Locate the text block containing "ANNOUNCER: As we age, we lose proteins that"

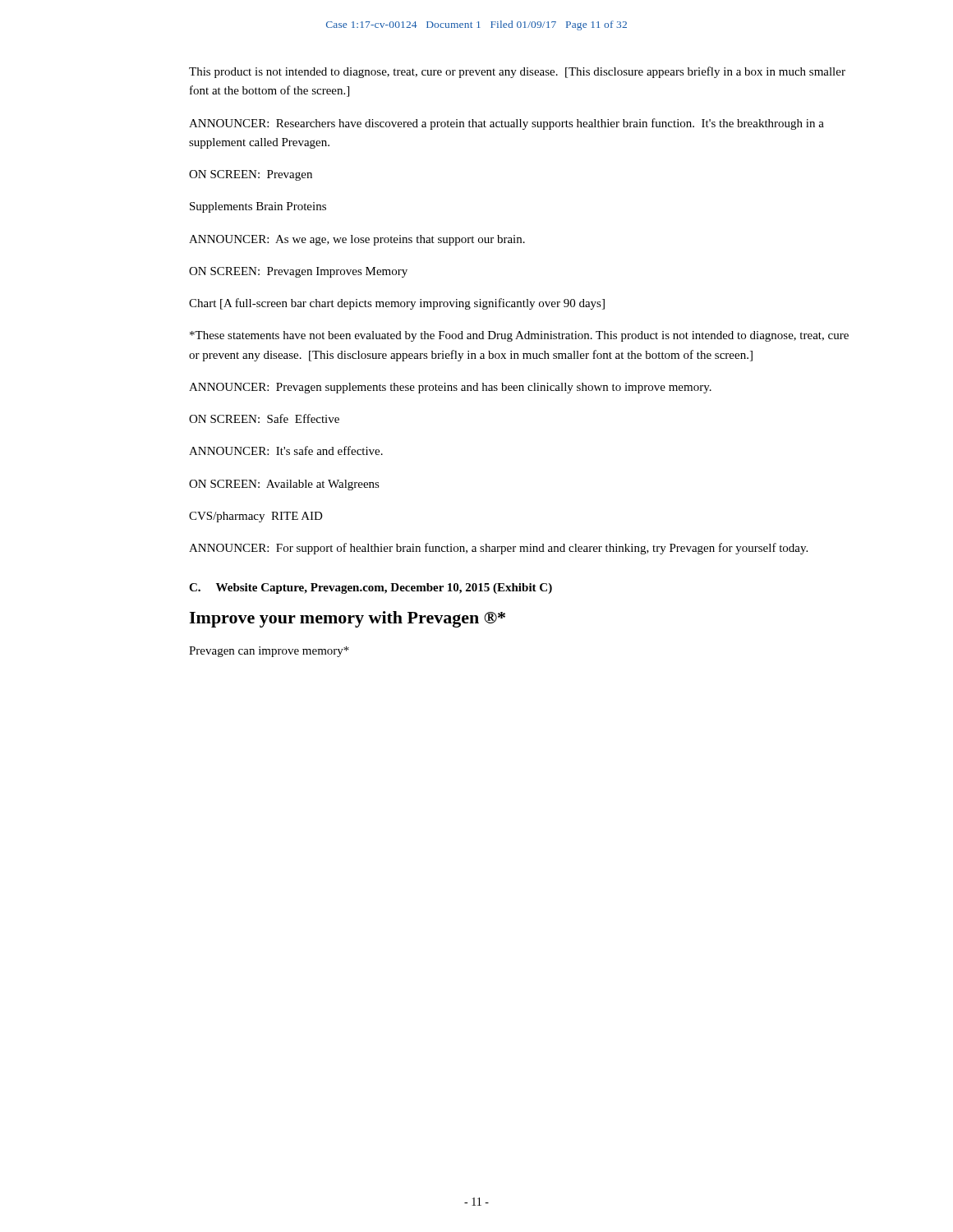click(357, 239)
